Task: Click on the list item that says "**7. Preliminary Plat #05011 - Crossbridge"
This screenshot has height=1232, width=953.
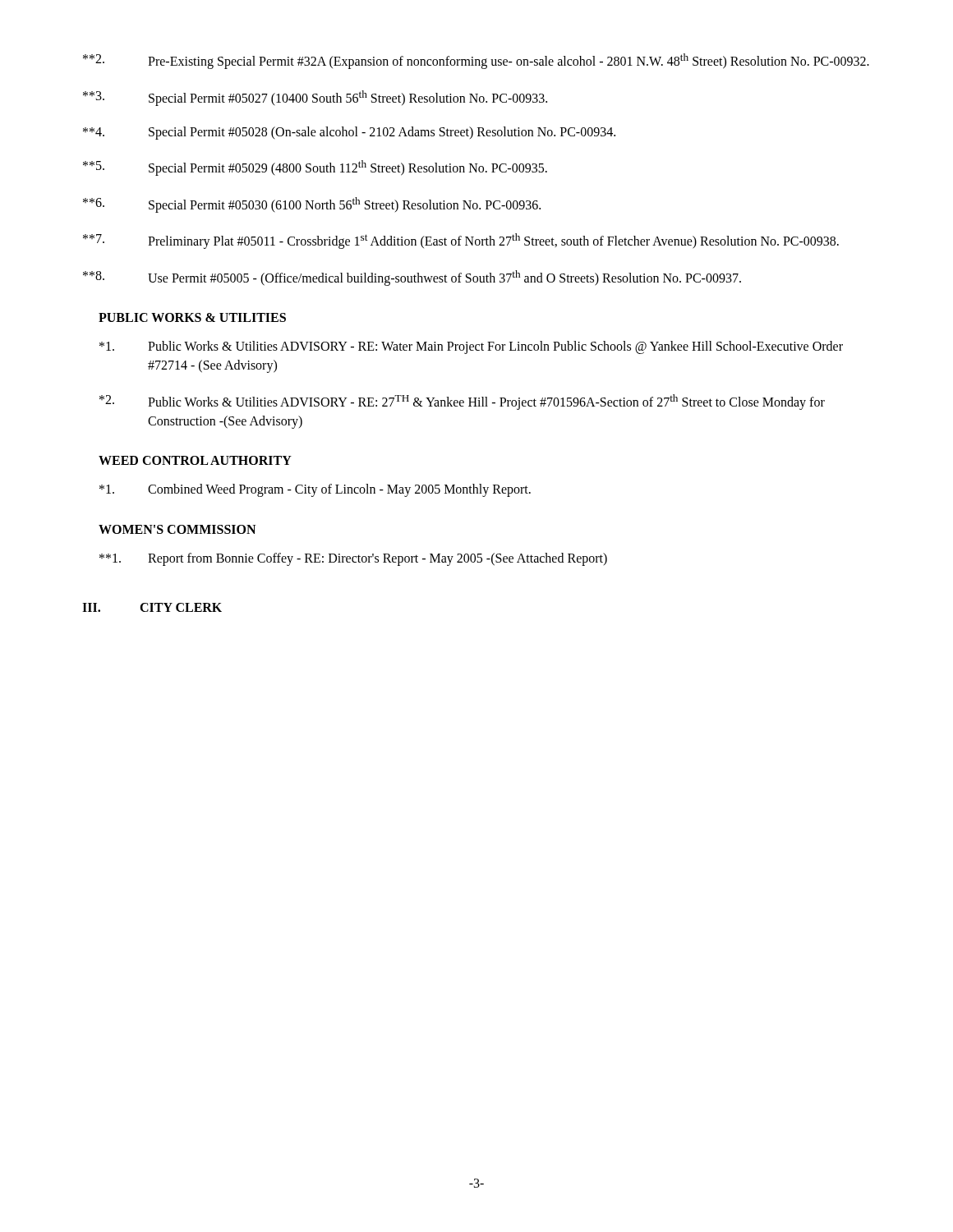Action: tap(476, 240)
